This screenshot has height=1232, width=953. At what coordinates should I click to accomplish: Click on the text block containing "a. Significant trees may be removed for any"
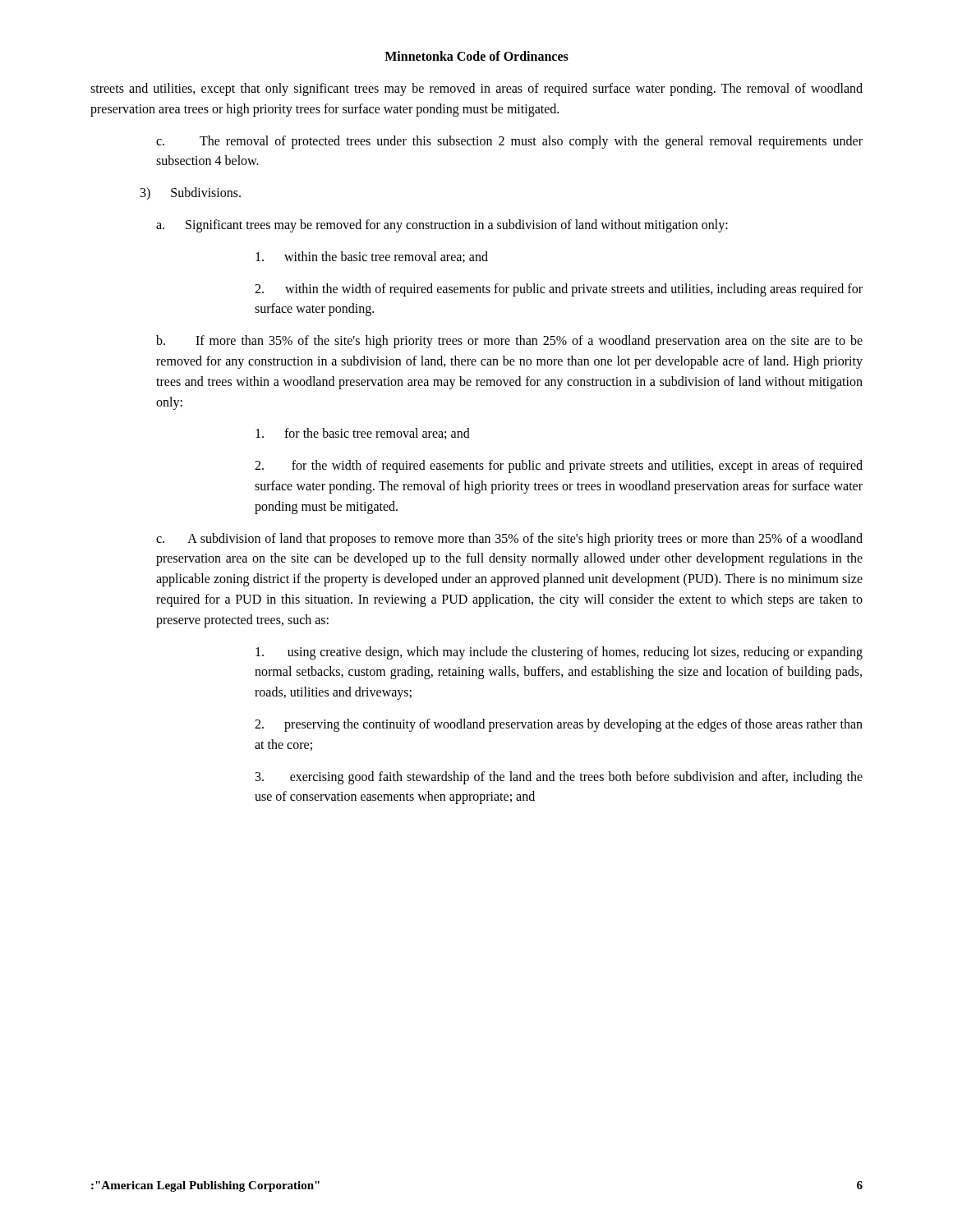point(442,225)
